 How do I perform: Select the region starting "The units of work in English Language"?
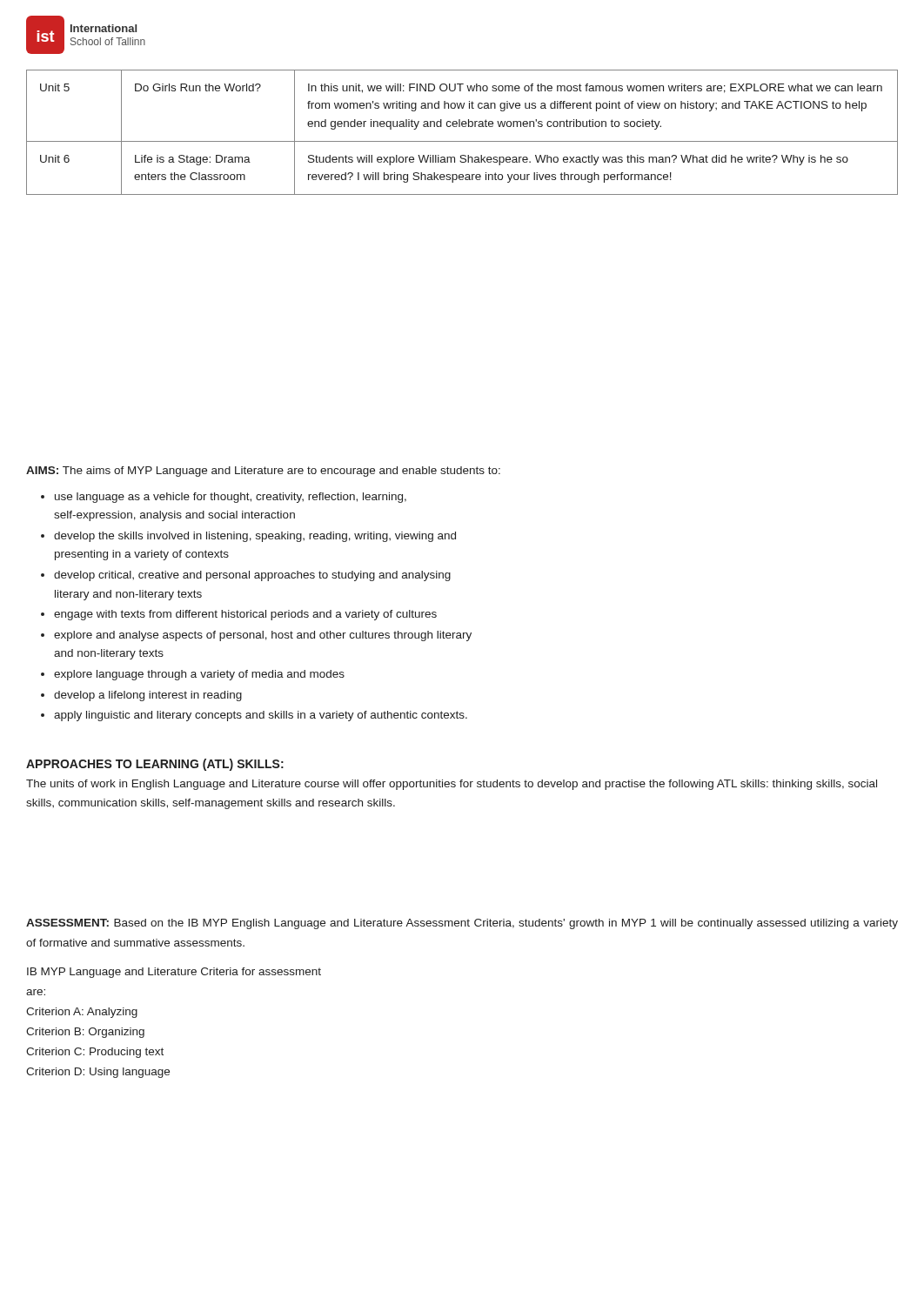[452, 793]
